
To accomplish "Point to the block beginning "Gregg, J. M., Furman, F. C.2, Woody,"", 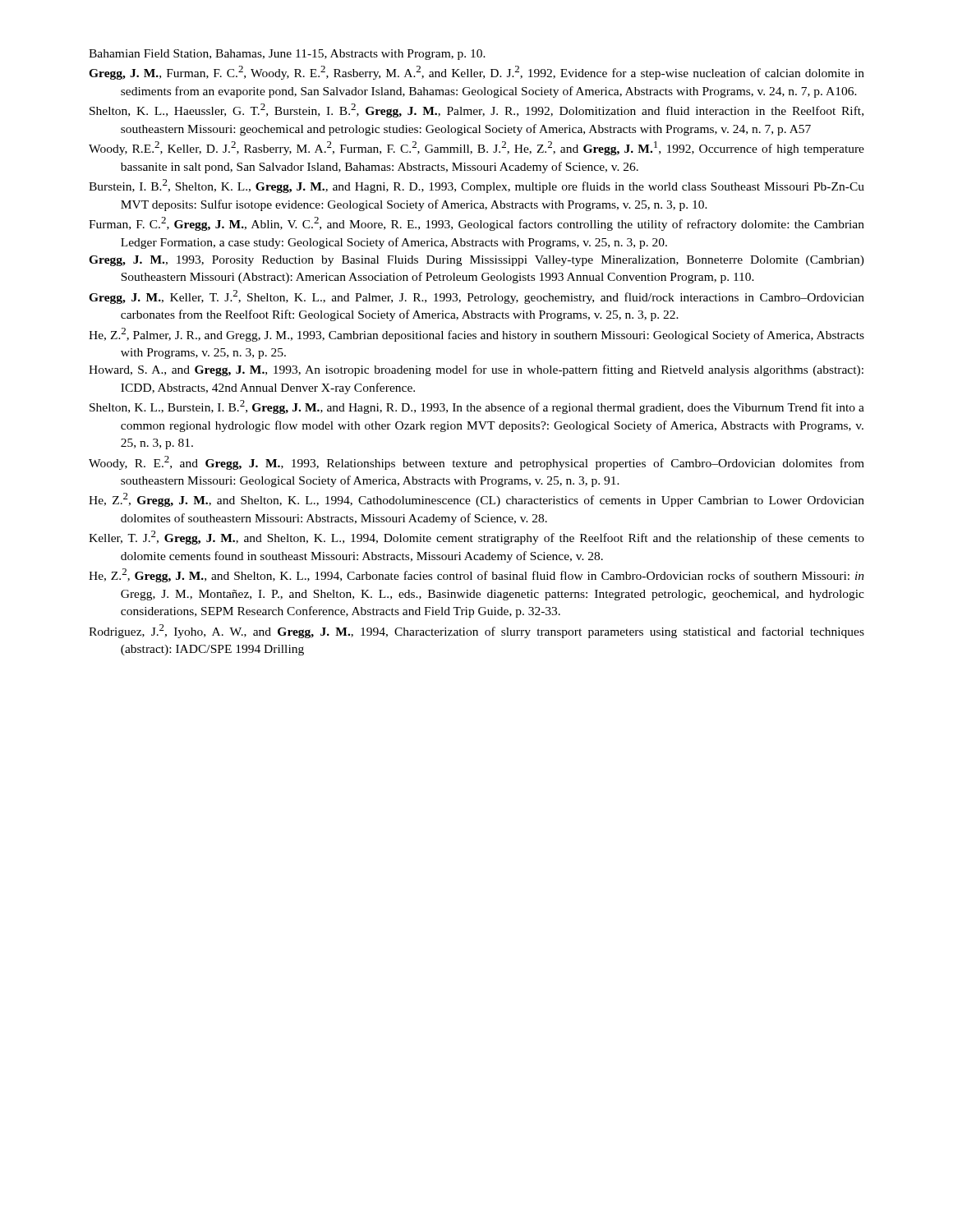I will click(x=476, y=80).
